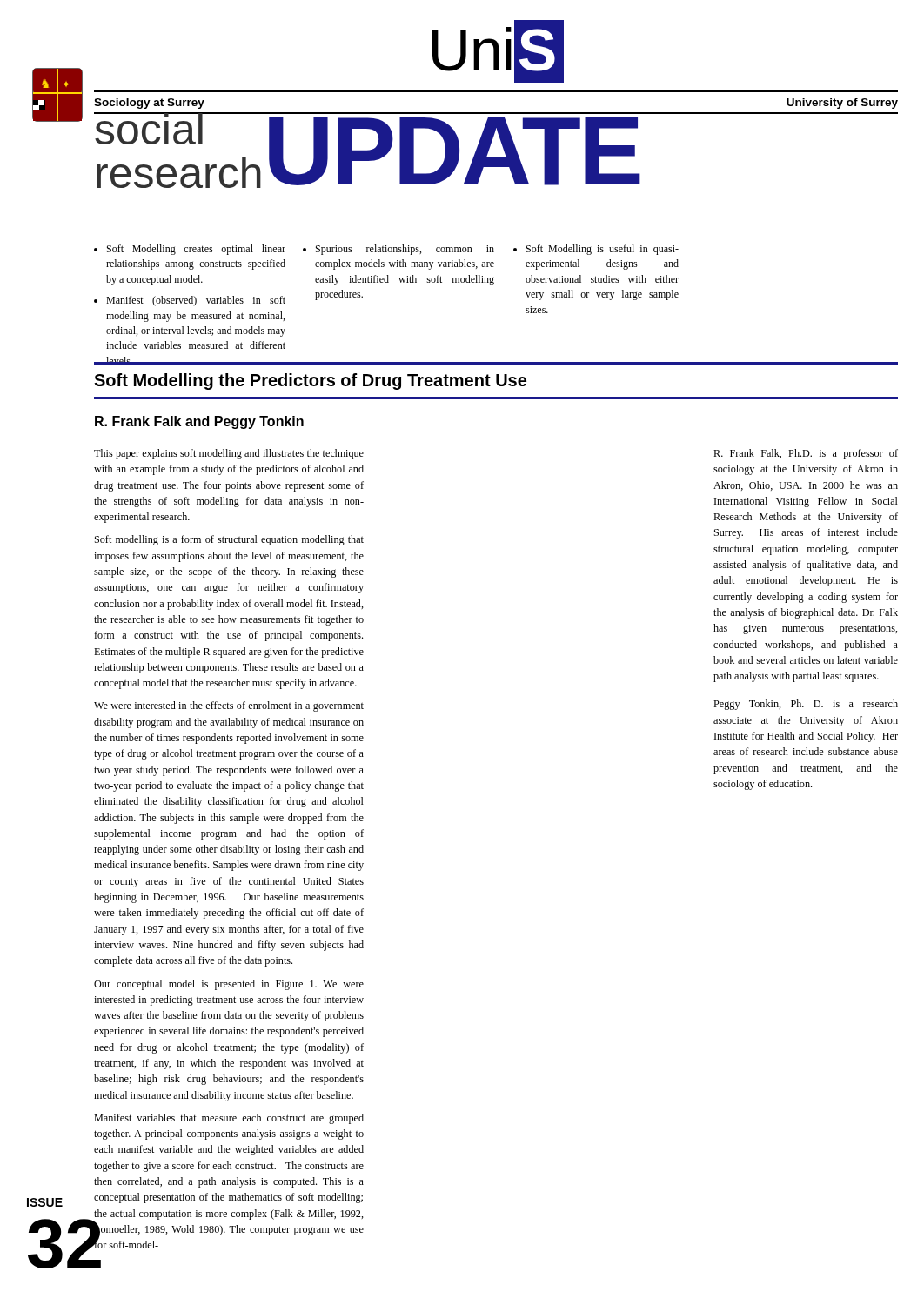Select the element starting "Soft Modelling creates optimal linear"
This screenshot has width=924, height=1305.
[190, 305]
